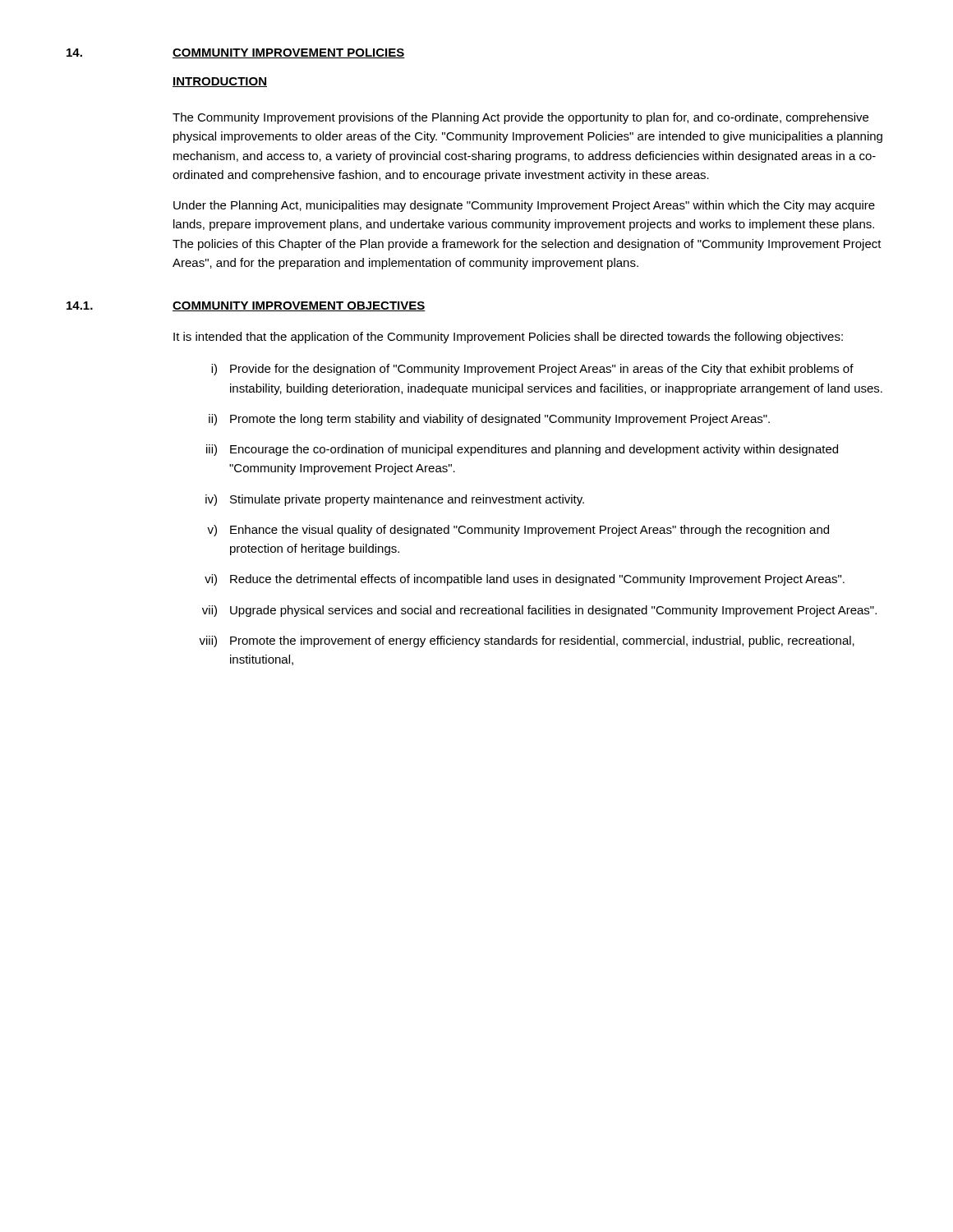The height and width of the screenshot is (1232, 953).
Task: Where is the passage that starts "vii) Upgrade physical"?
Action: pyautogui.click(x=530, y=610)
